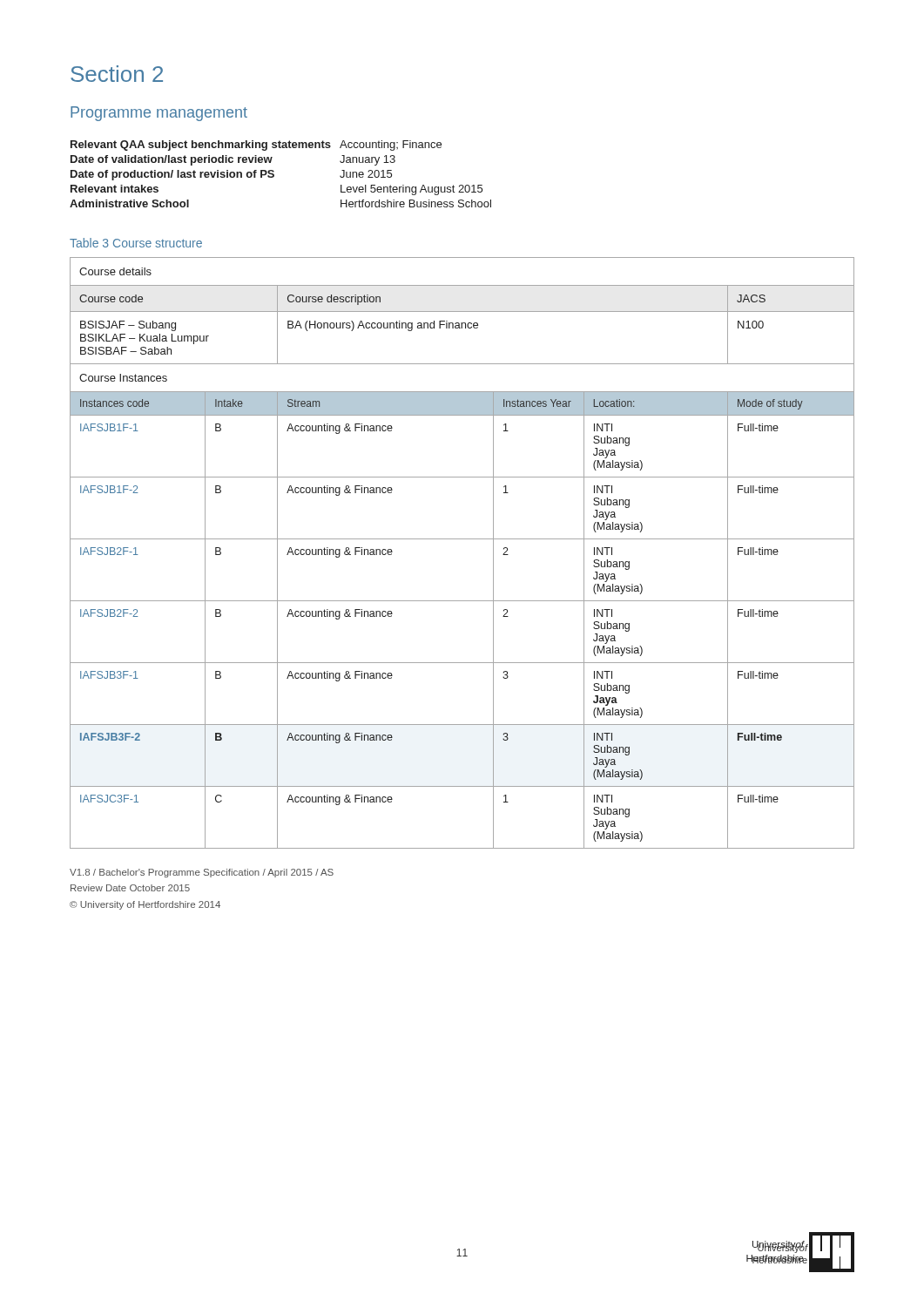Find the section header containing "Section 2"
This screenshot has height=1307, width=924.
(117, 74)
